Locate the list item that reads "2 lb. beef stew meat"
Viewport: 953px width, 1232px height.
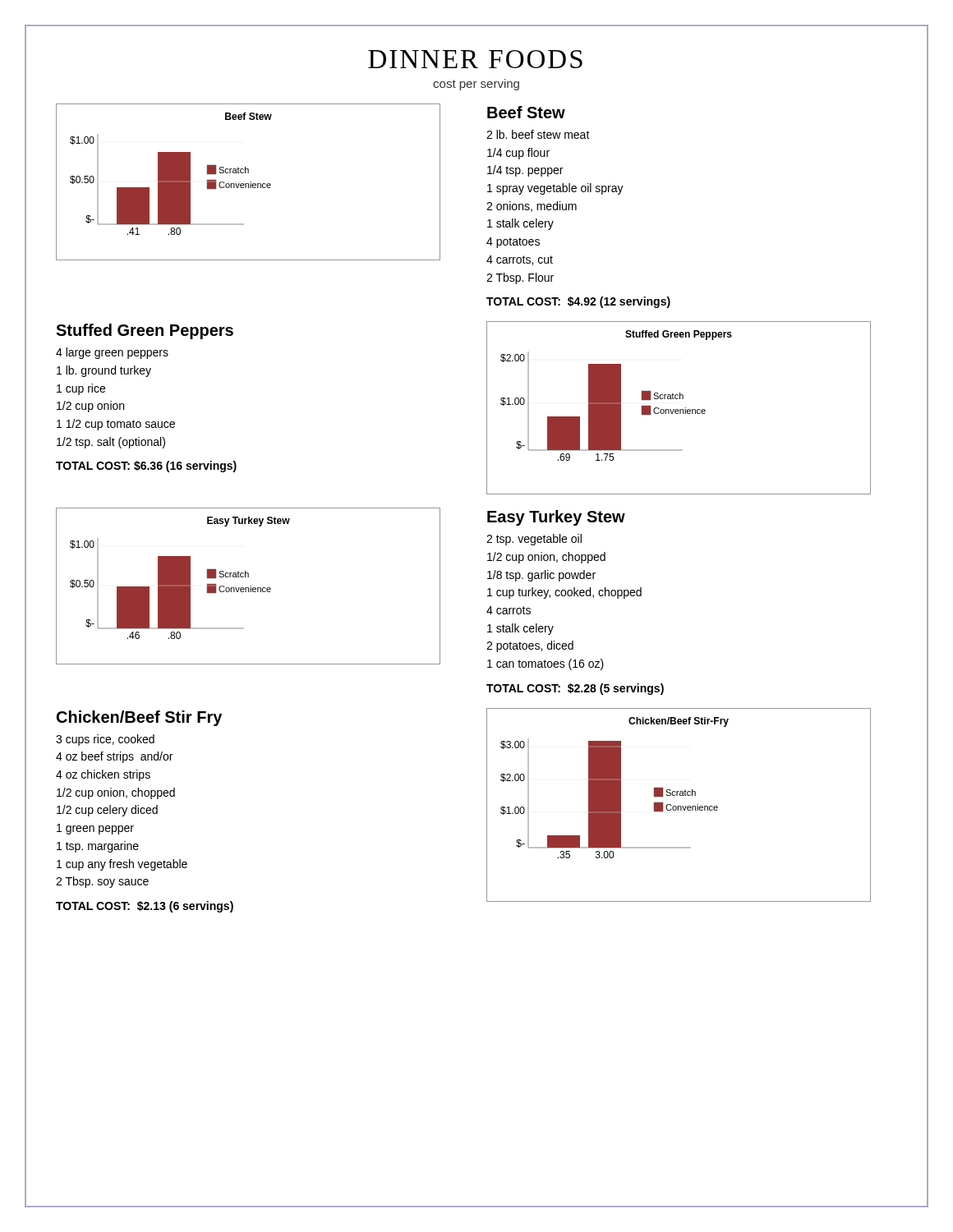click(538, 135)
